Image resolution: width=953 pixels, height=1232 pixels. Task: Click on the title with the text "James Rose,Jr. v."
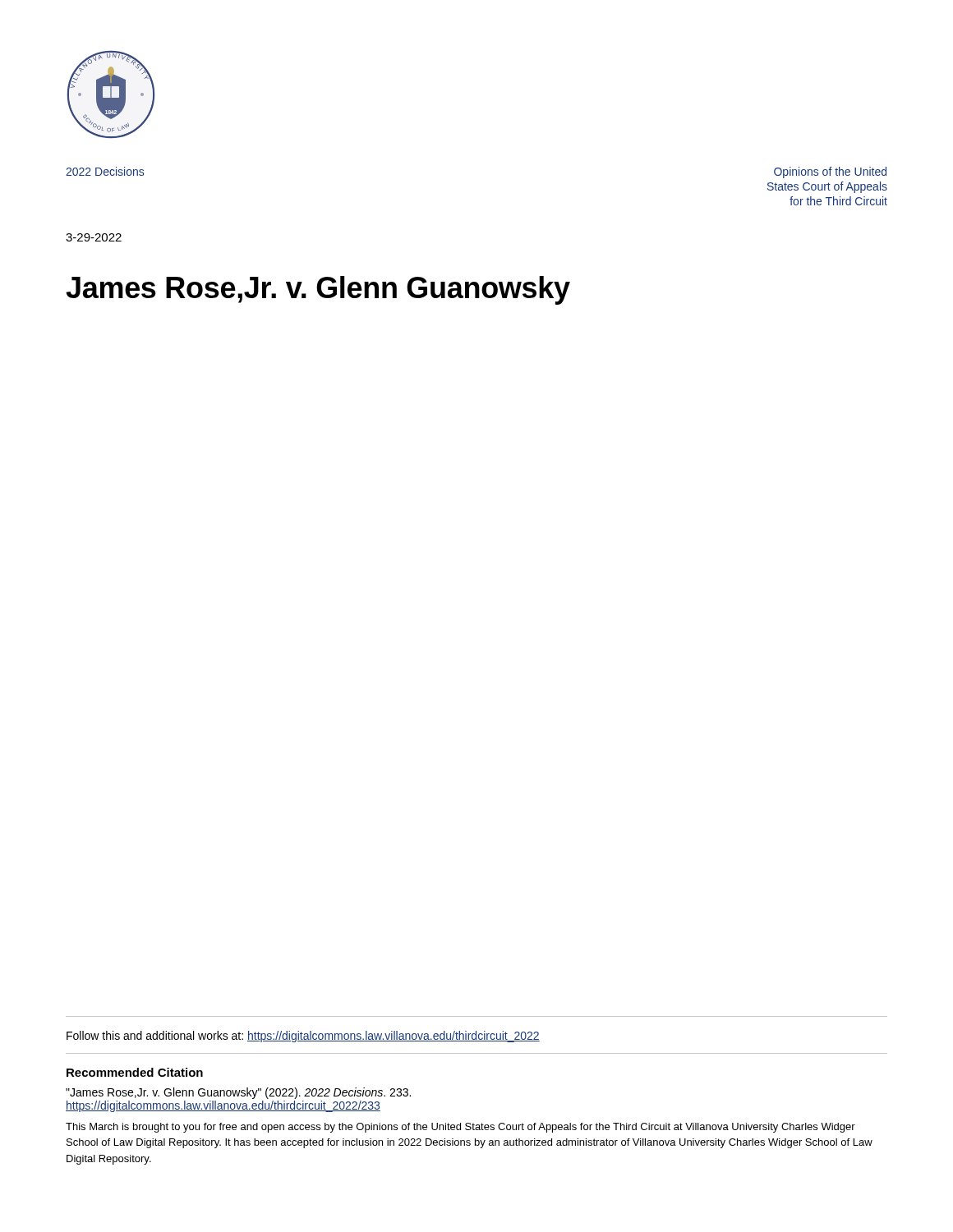click(x=476, y=288)
